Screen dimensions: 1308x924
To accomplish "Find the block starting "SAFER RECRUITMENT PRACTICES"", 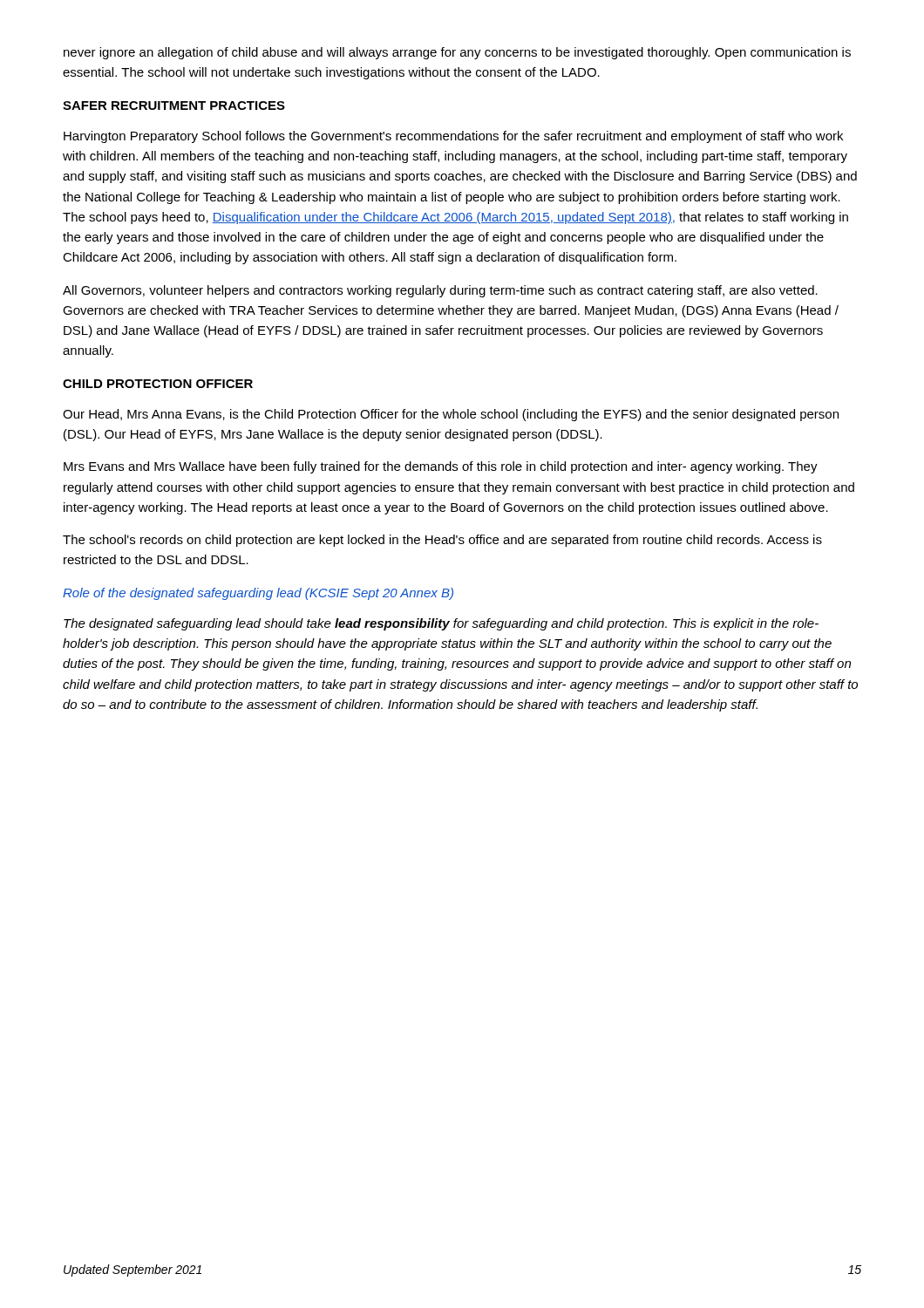I will coord(174,106).
